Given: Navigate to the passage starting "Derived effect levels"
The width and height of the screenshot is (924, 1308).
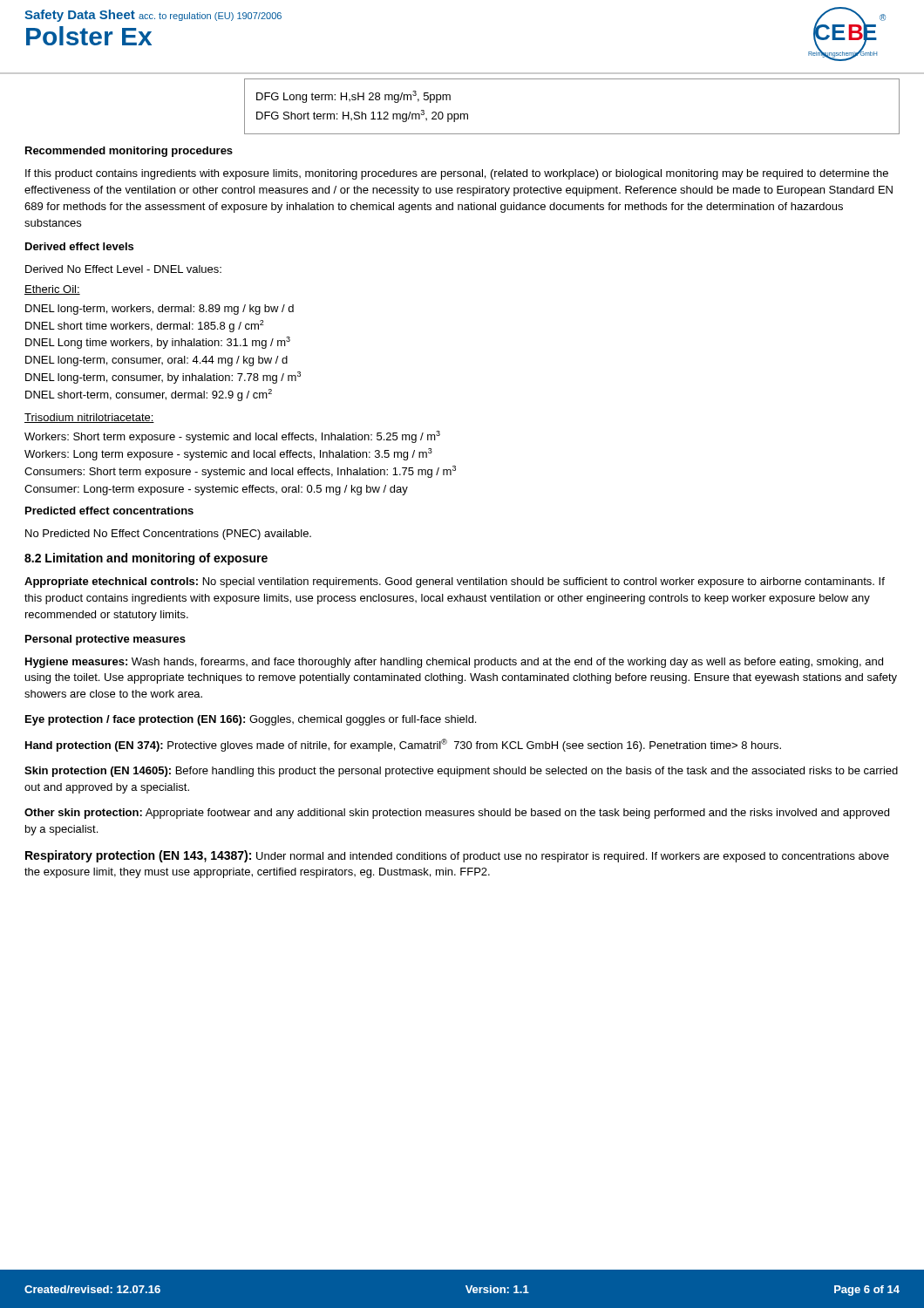Looking at the screenshot, I should (79, 246).
